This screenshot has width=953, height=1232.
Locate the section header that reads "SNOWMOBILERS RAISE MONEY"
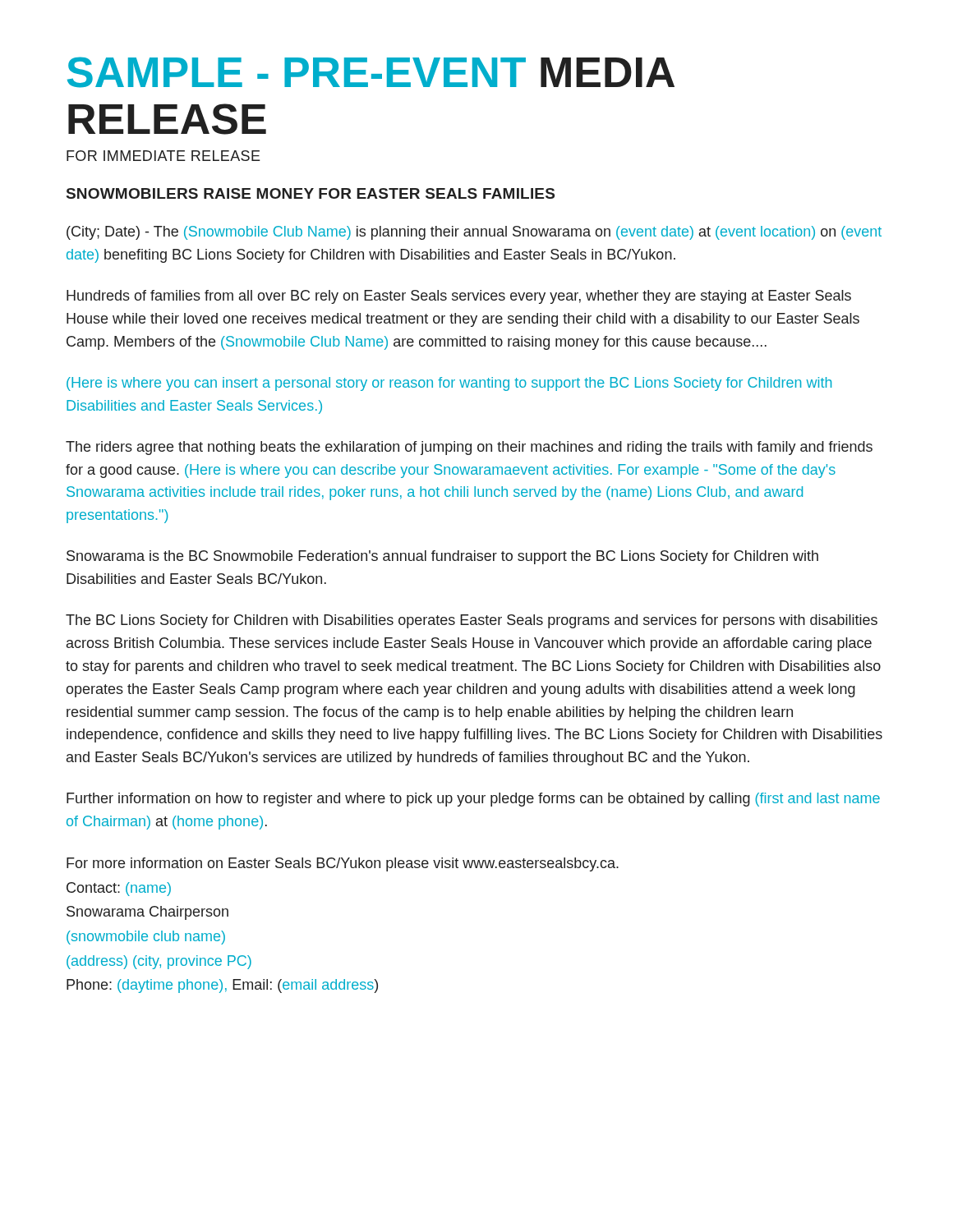coord(311,194)
